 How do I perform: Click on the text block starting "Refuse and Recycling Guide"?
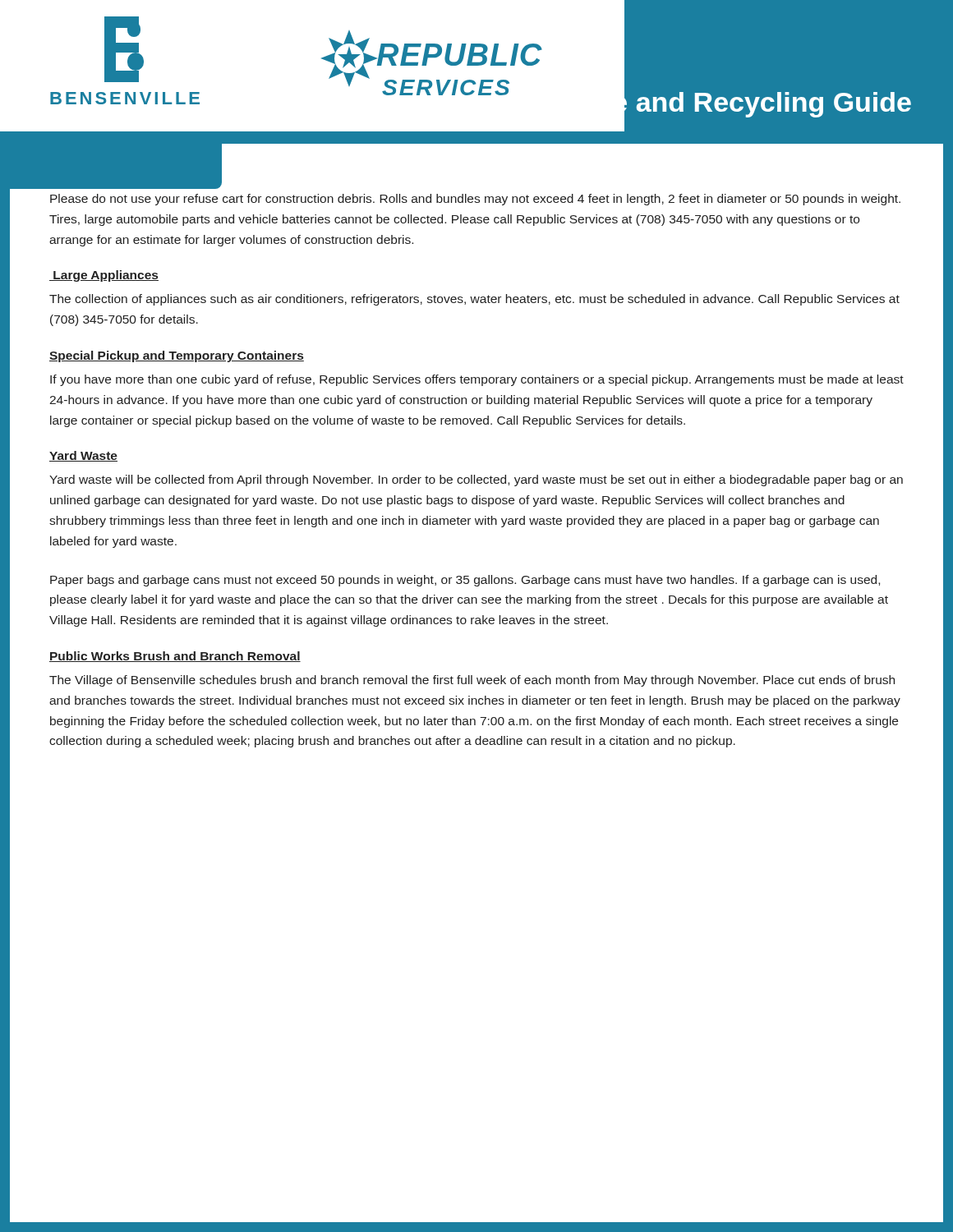[723, 102]
